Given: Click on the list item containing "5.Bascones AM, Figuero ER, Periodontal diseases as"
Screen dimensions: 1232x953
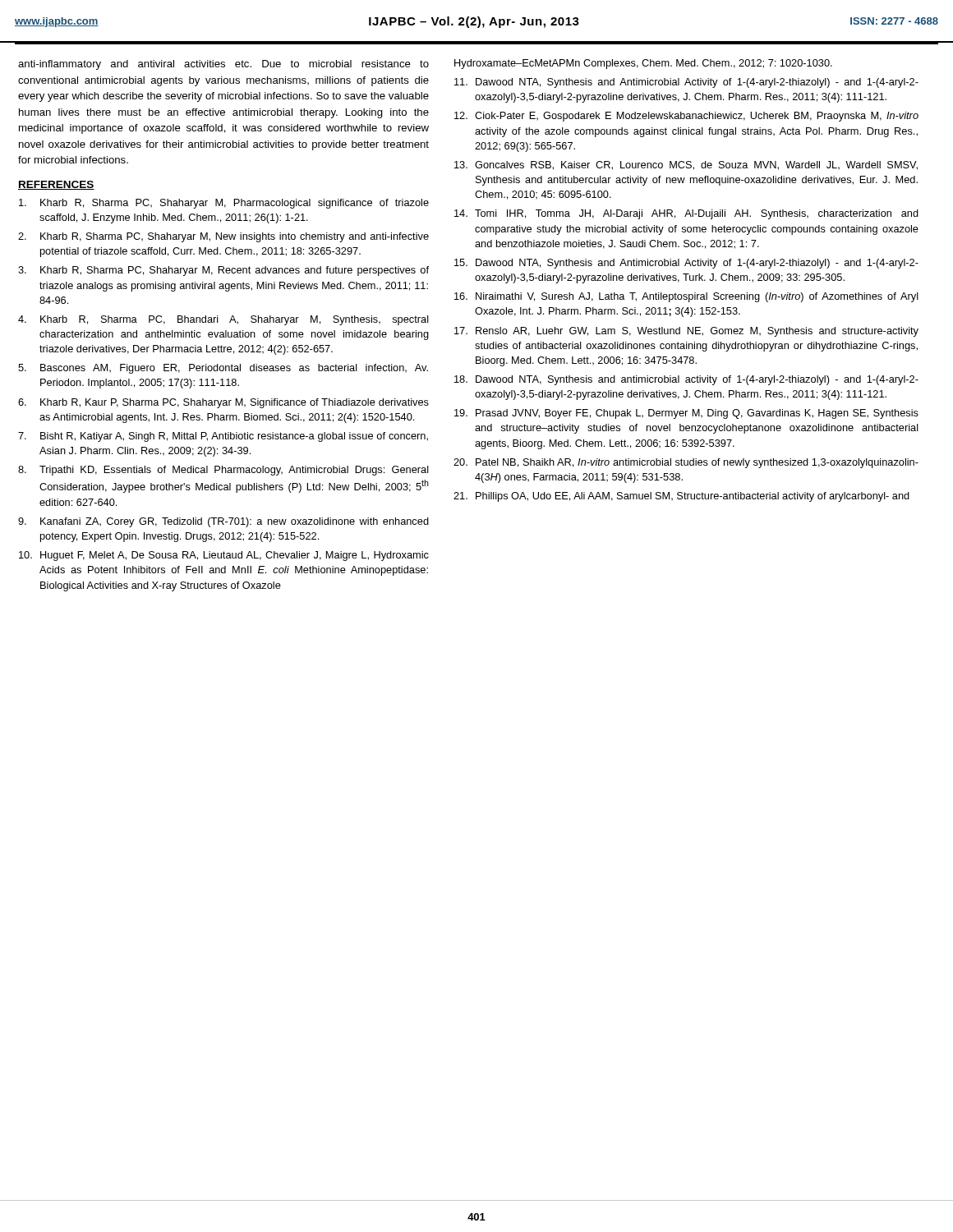Looking at the screenshot, I should 223,376.
